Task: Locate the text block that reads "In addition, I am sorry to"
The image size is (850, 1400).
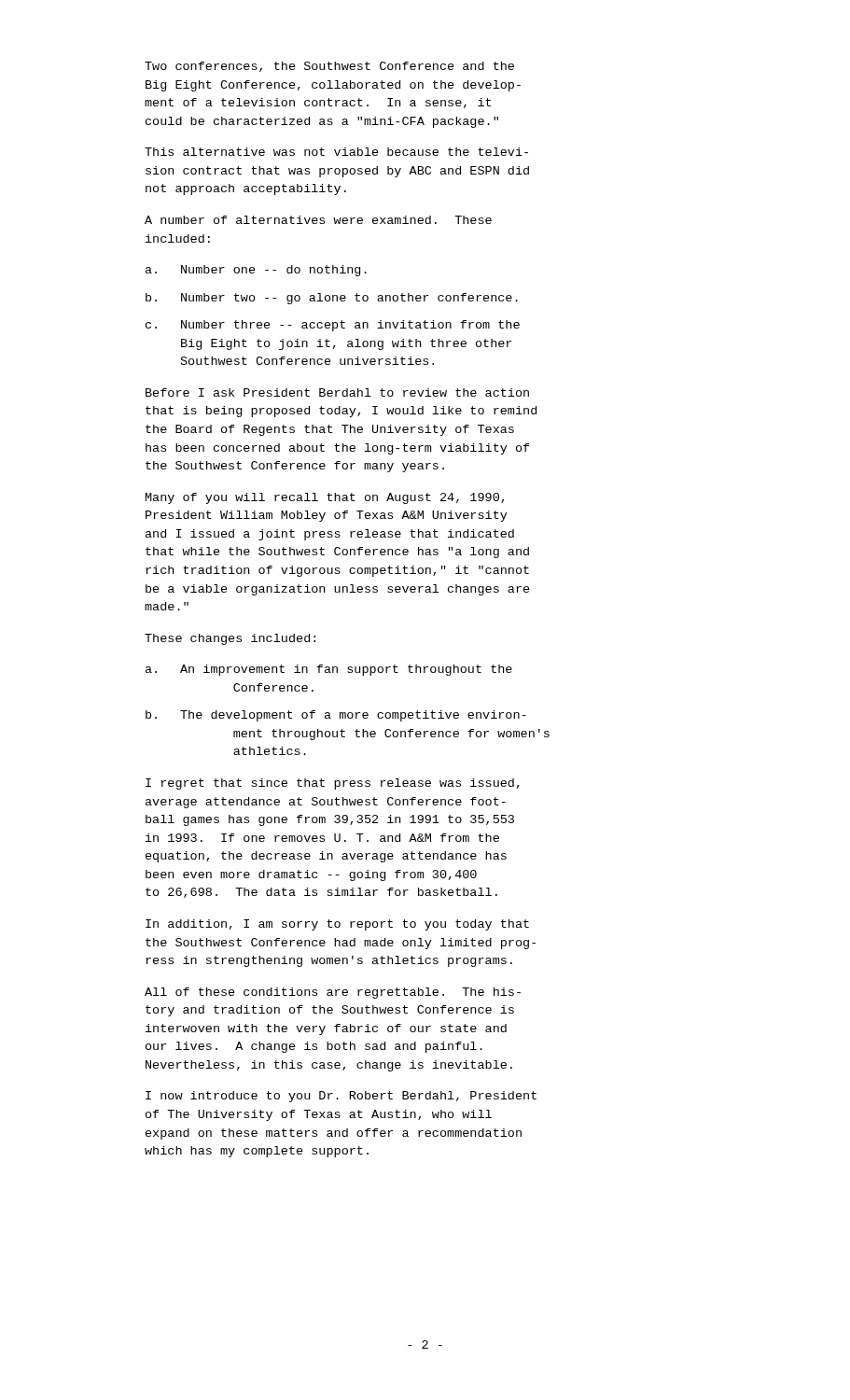Action: [341, 943]
